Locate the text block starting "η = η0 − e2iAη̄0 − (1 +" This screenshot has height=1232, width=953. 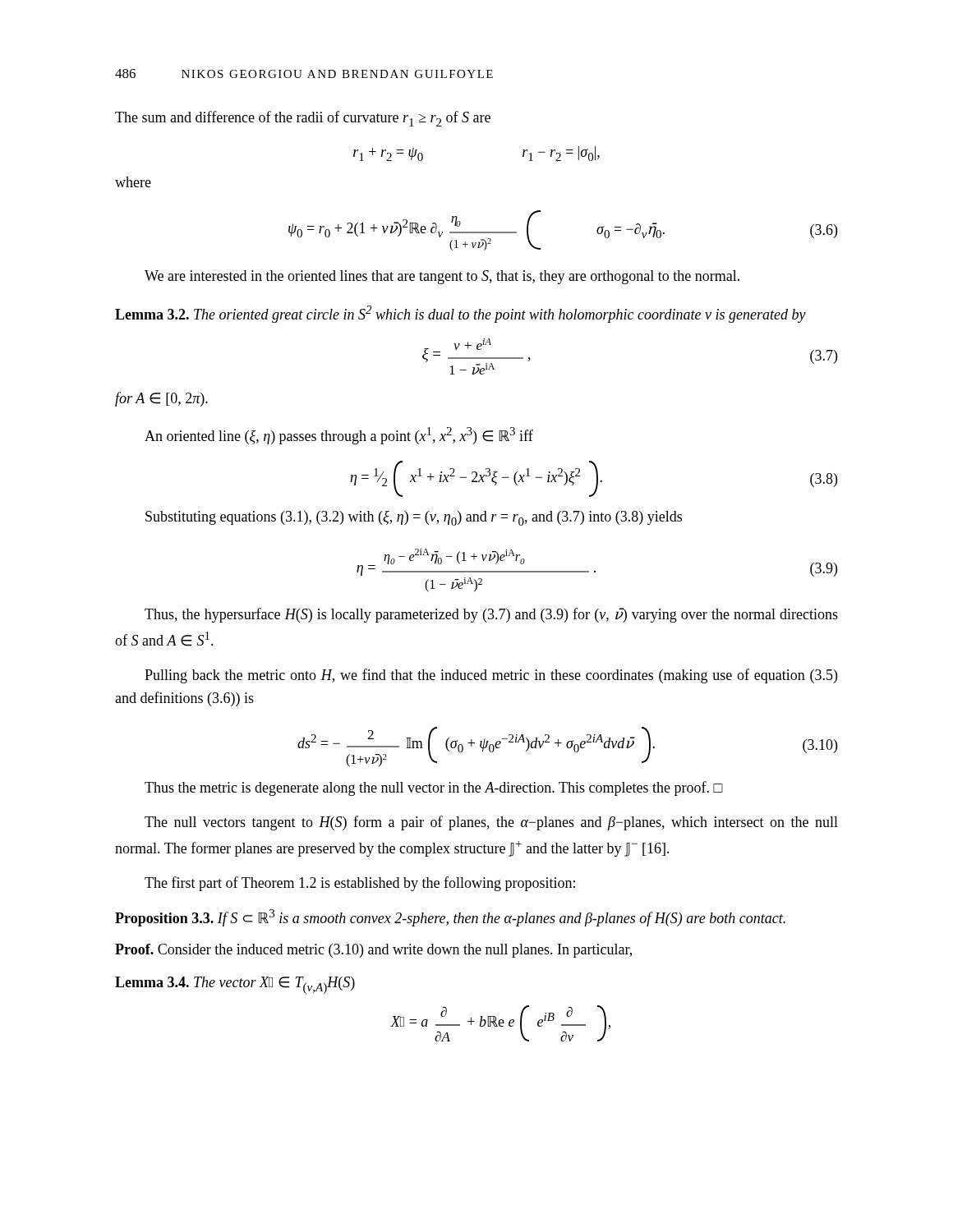coord(597,569)
